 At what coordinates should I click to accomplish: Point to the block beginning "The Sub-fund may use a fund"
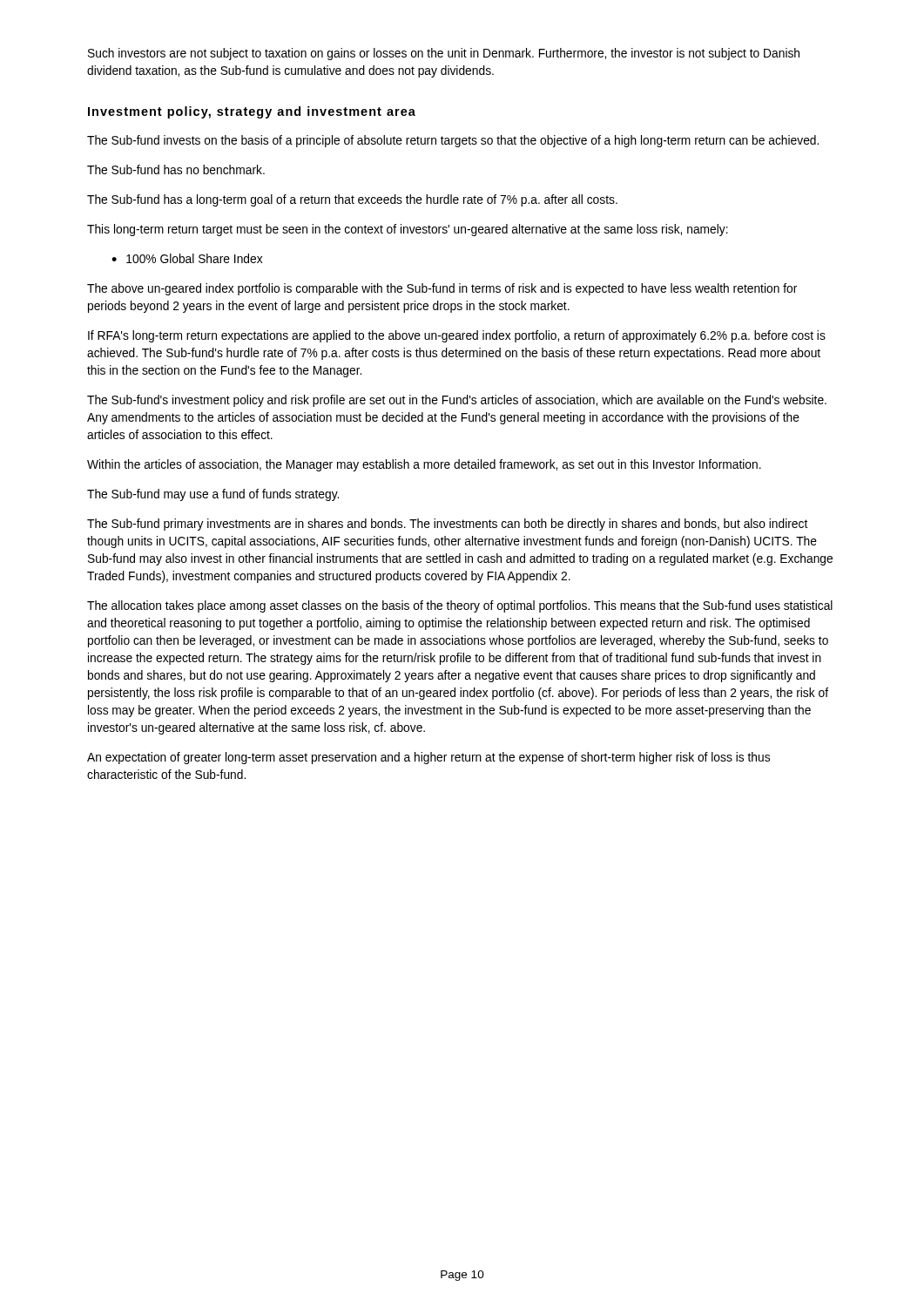[214, 494]
